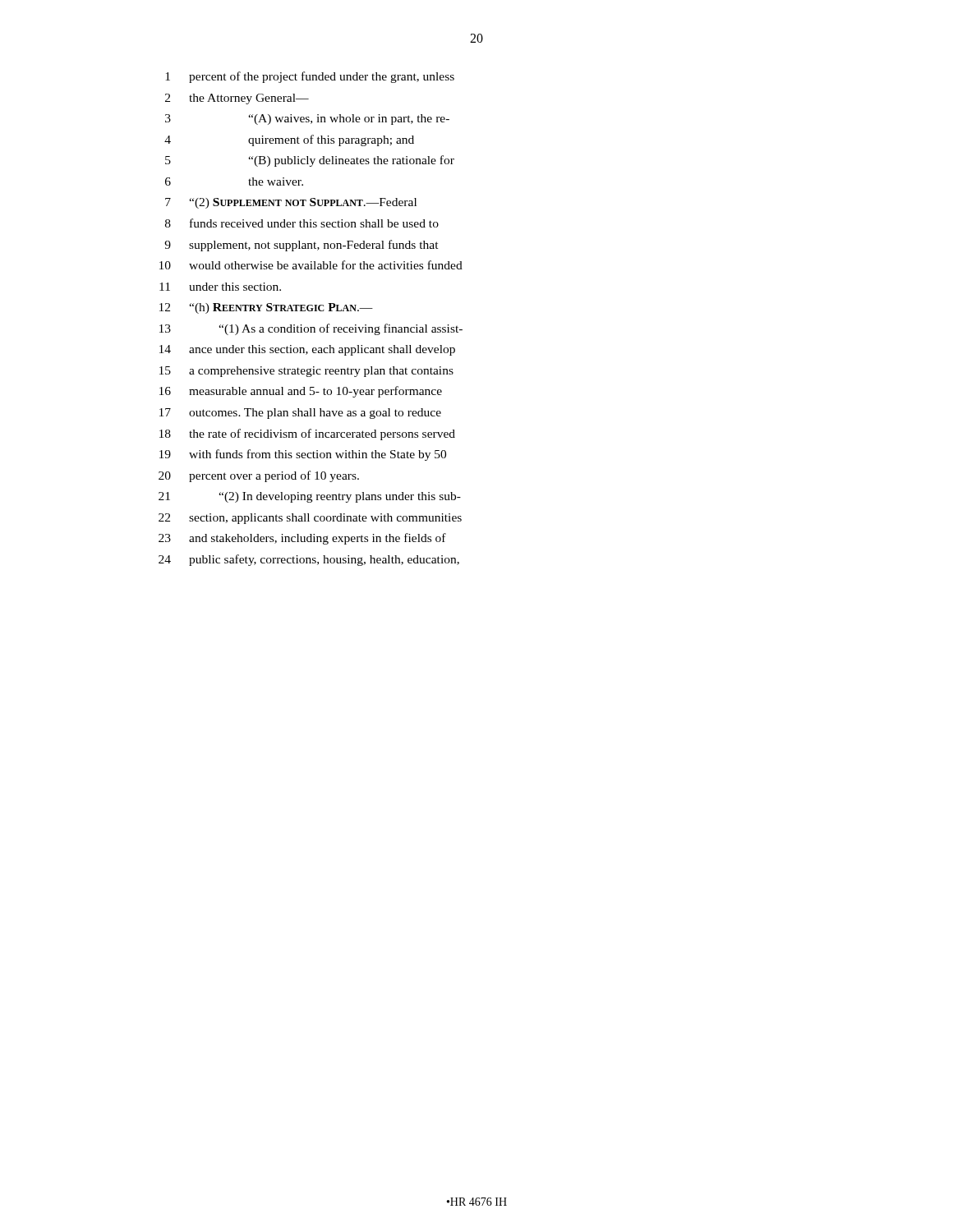
Task: Find the block starting "9 supplement, not supplant, non-Federal"
Action: 302,246
